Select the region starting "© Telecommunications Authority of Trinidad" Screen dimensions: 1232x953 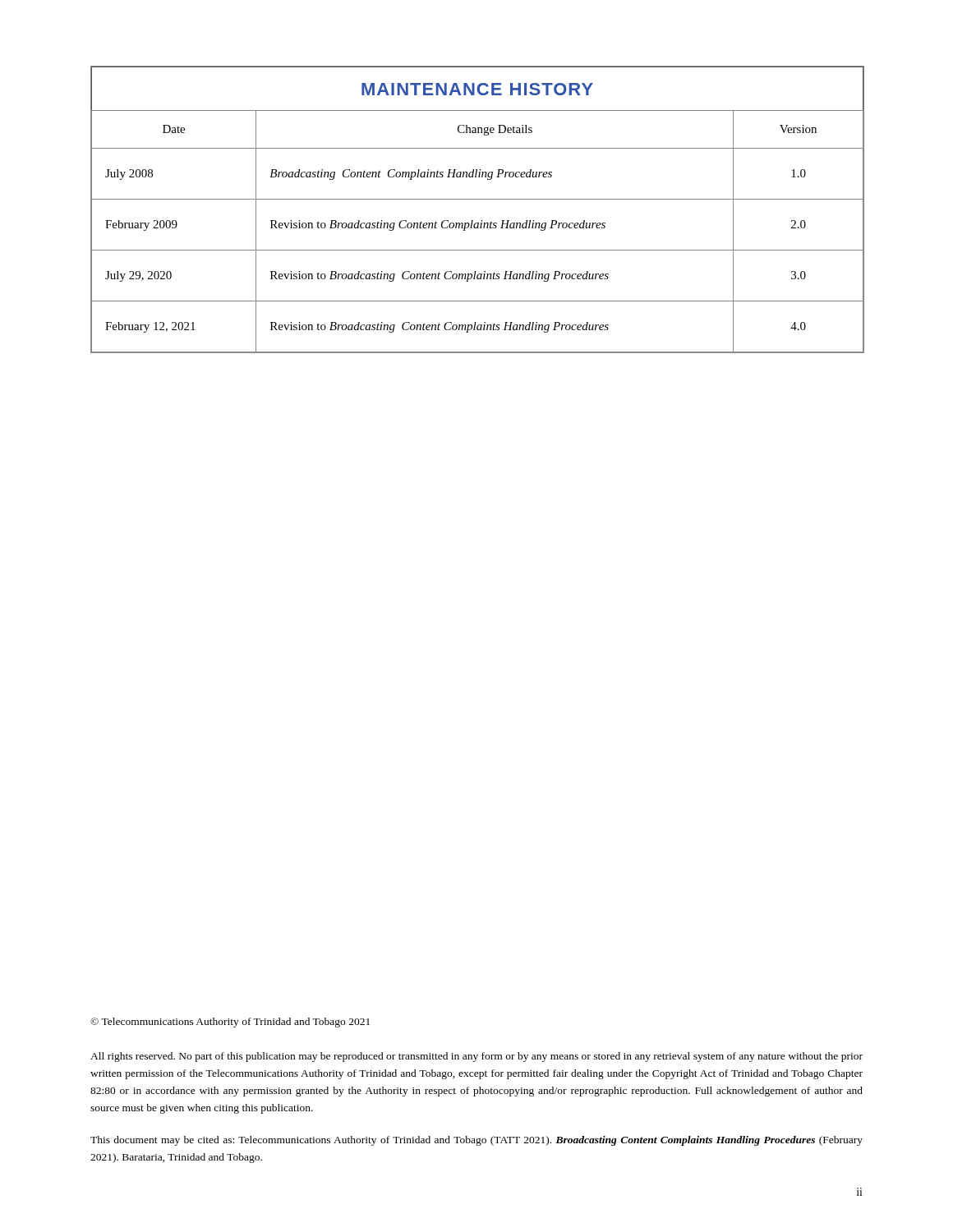(x=231, y=1022)
